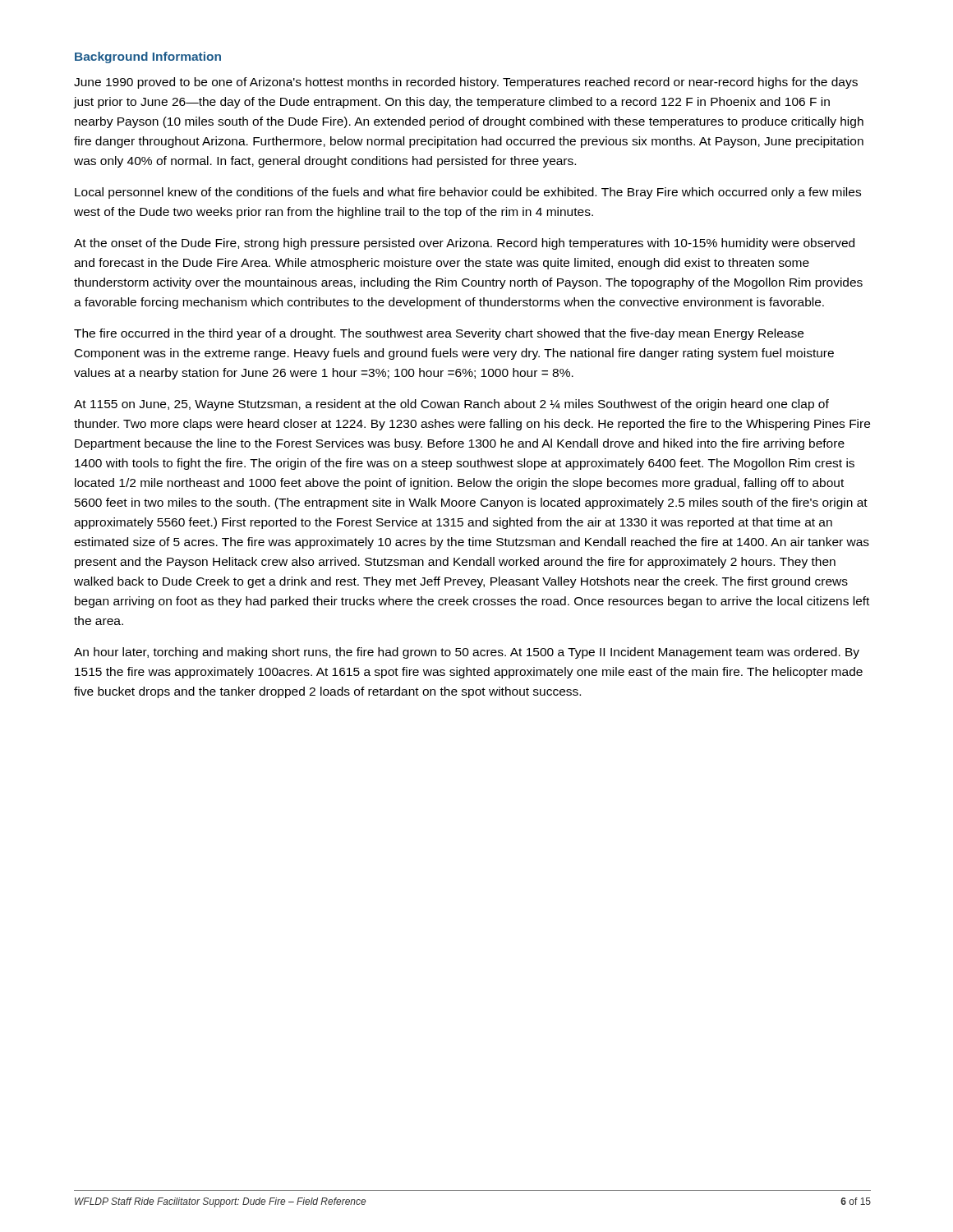953x1232 pixels.
Task: Point to the element starting "An hour later, torching and making short runs,"
Action: 468,672
